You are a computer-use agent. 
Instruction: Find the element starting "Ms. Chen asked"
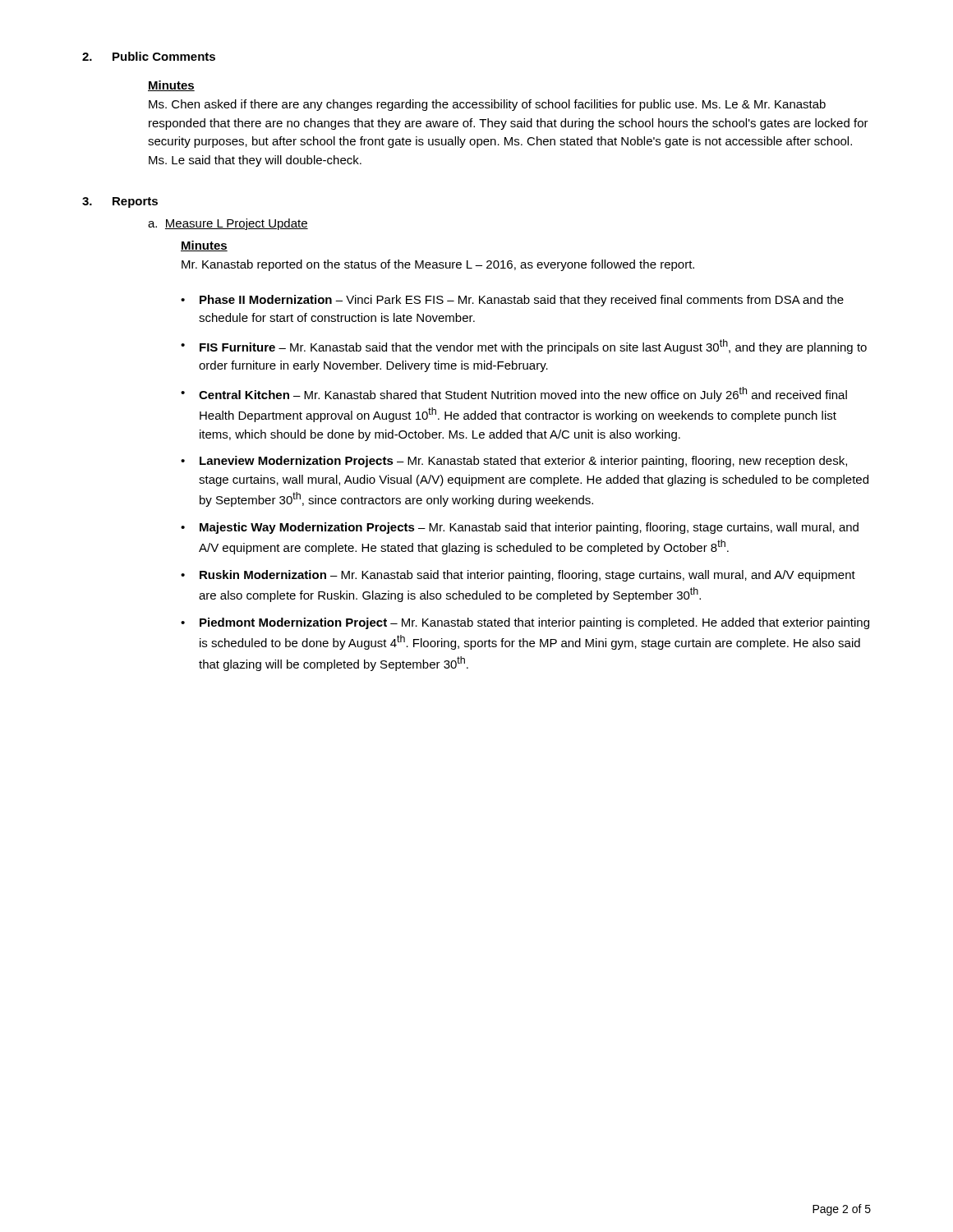pos(509,132)
